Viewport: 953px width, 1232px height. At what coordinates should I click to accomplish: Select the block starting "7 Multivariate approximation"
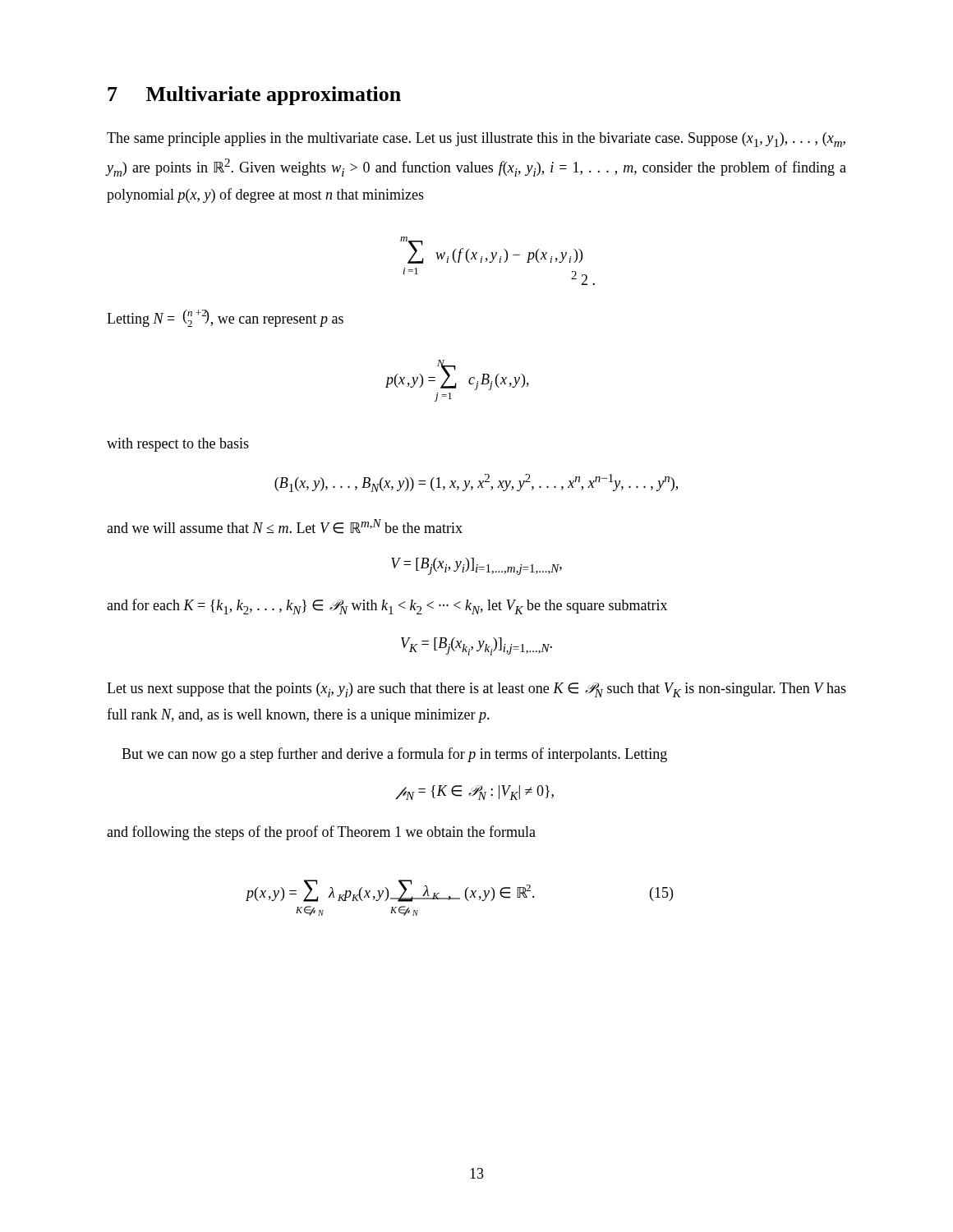[x=254, y=94]
